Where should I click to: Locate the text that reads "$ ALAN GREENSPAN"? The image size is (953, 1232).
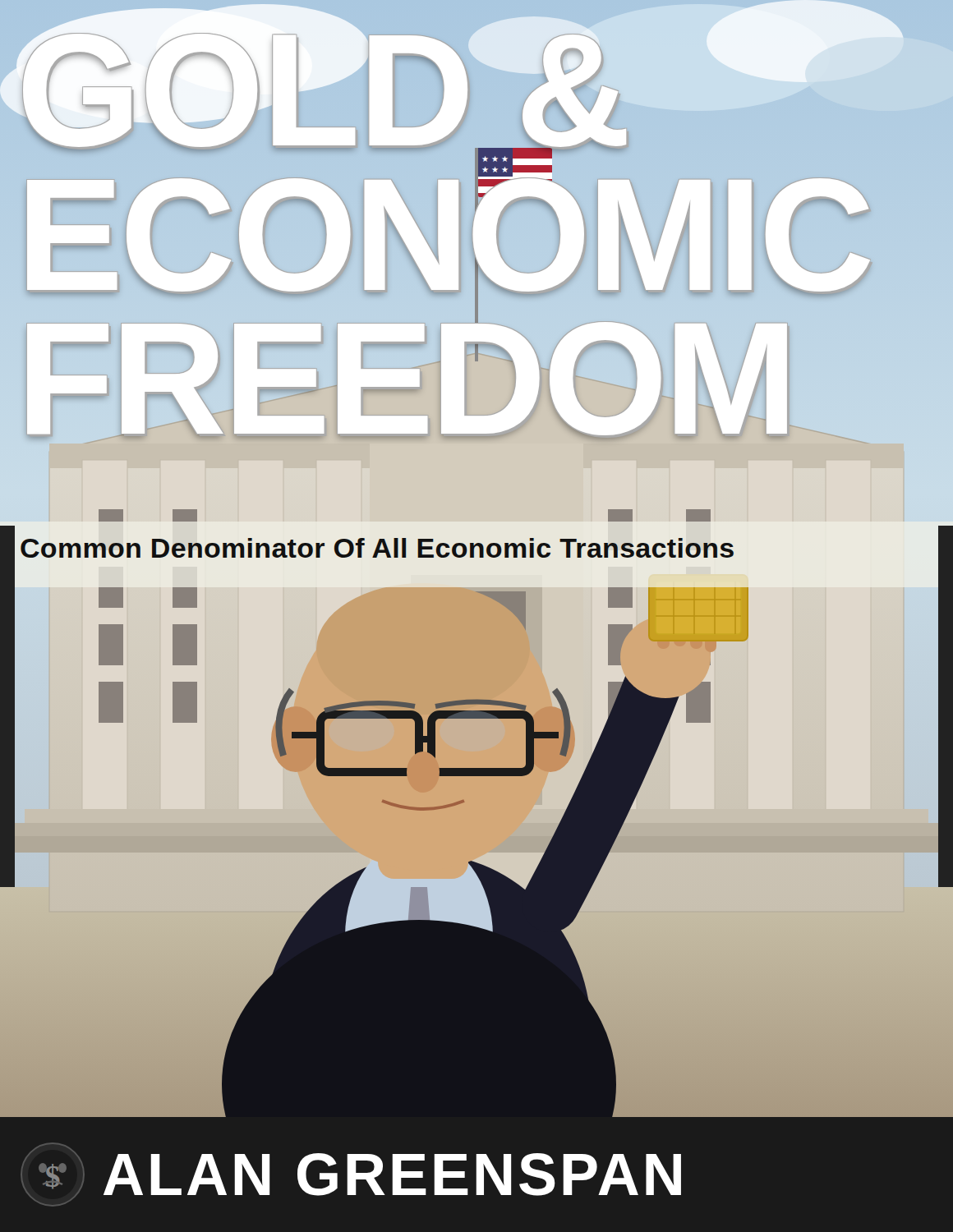(x=354, y=1175)
